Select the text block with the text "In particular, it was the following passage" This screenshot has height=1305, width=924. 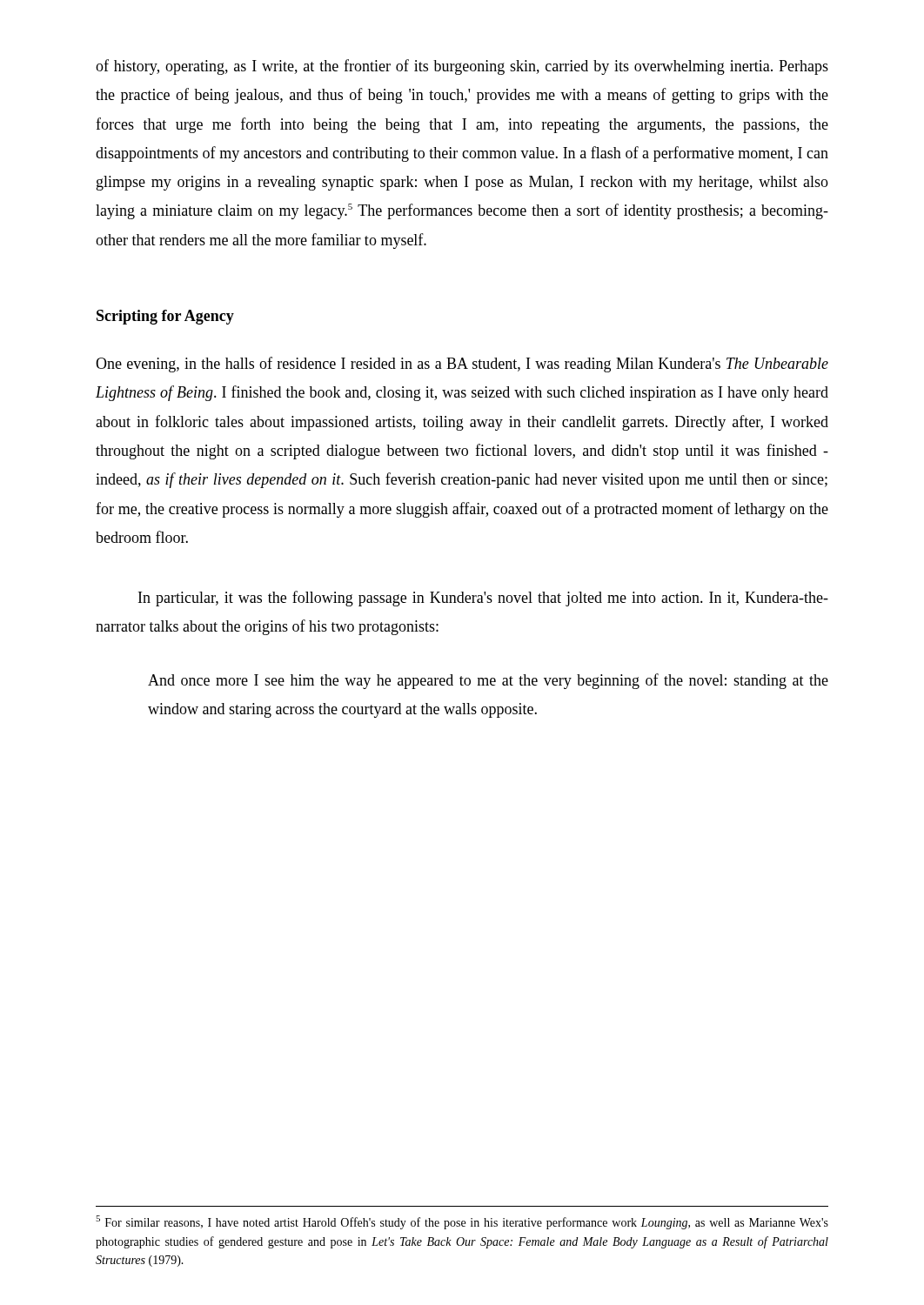[x=462, y=612]
